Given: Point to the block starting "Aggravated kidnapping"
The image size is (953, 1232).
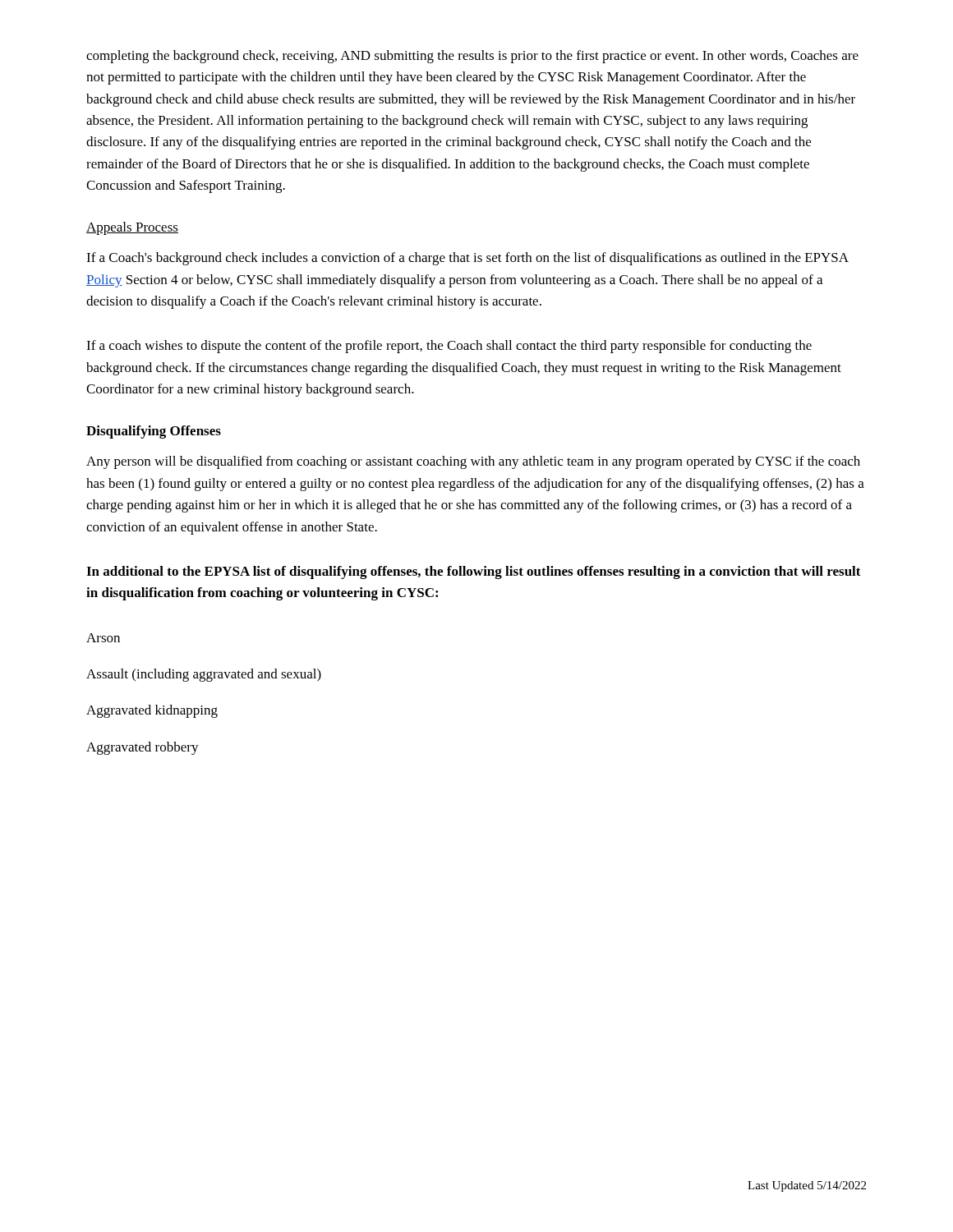Looking at the screenshot, I should pos(152,710).
